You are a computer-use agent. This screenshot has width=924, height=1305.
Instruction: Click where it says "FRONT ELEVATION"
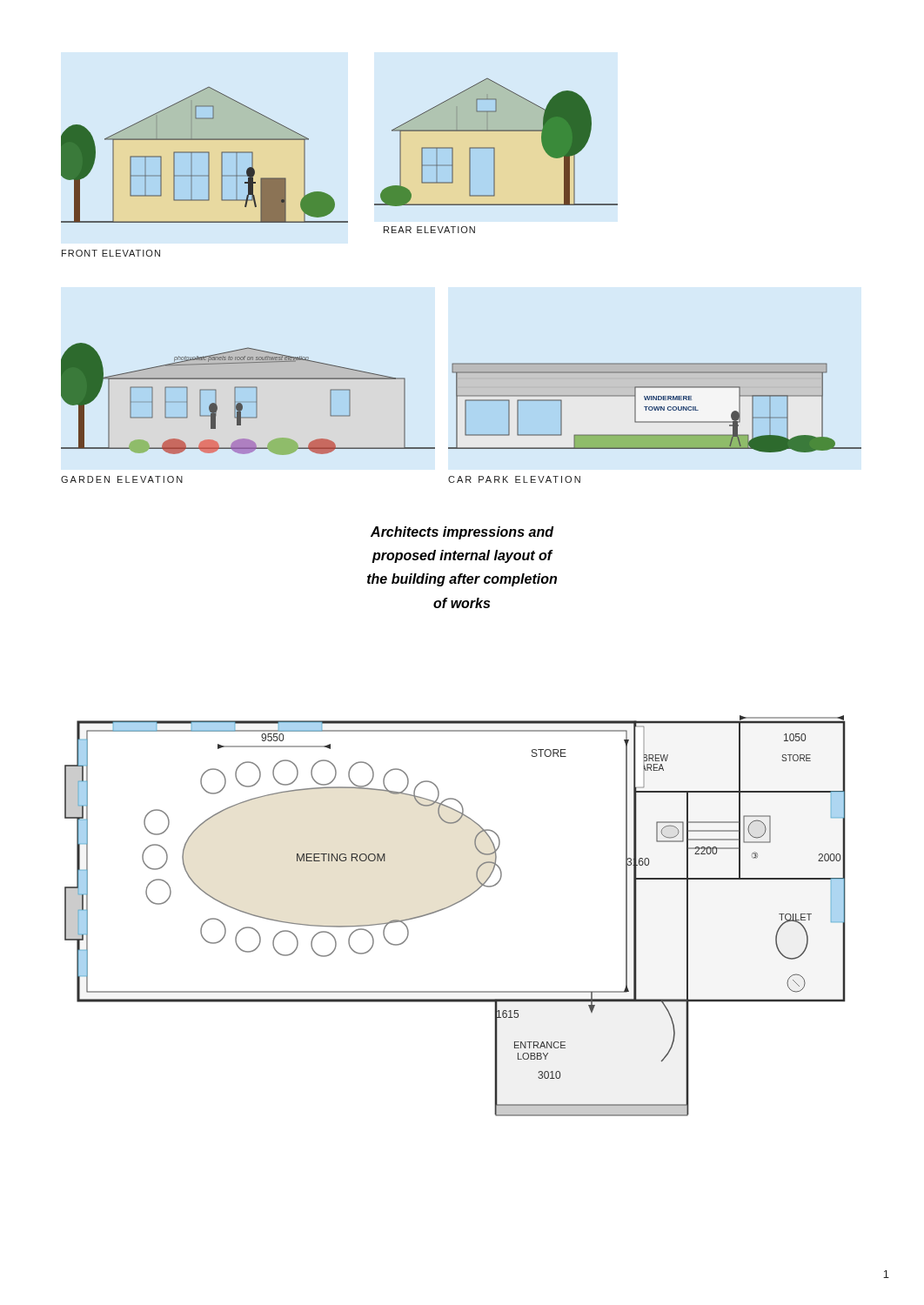click(x=111, y=253)
